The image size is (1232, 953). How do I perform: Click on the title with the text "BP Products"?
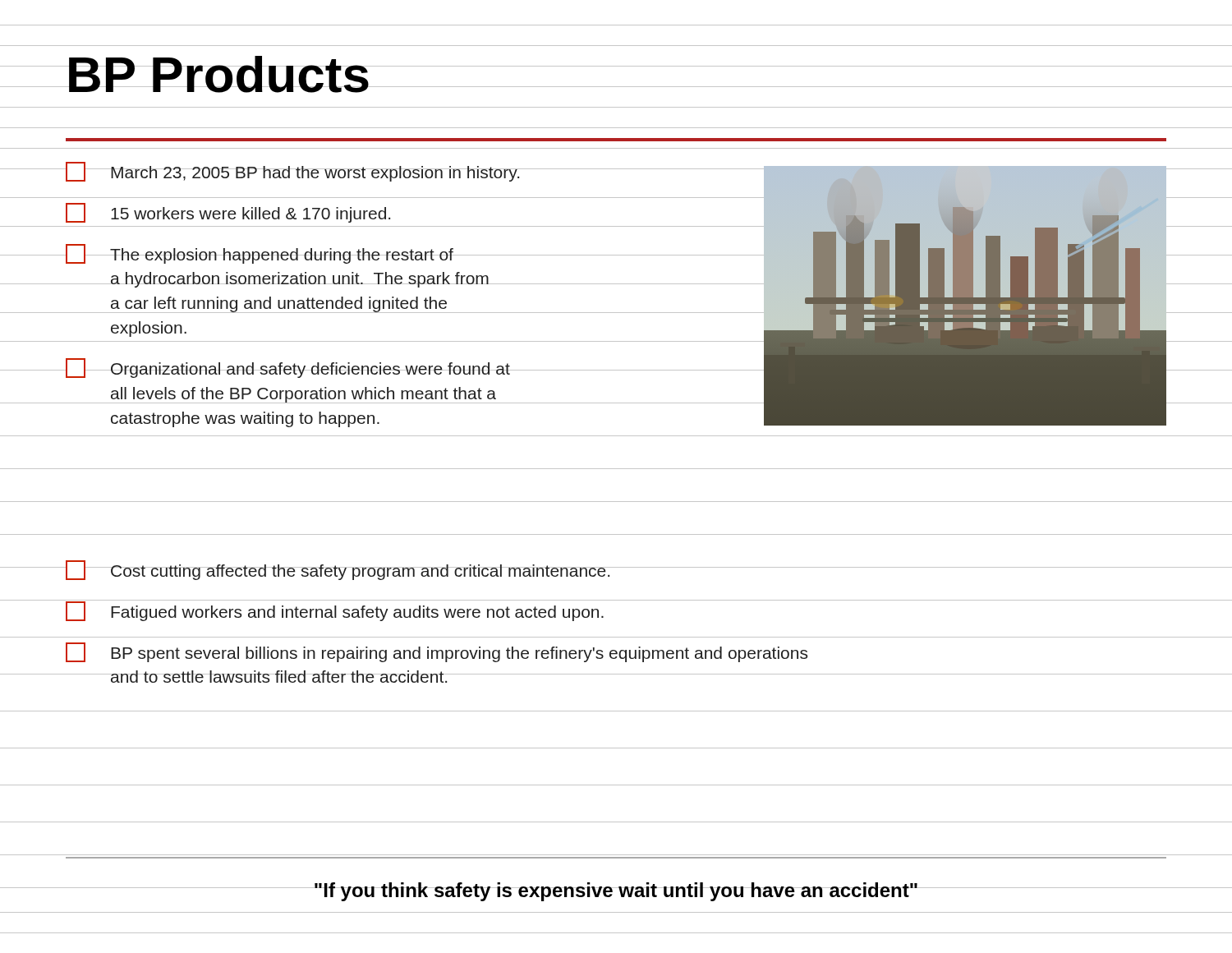point(218,74)
